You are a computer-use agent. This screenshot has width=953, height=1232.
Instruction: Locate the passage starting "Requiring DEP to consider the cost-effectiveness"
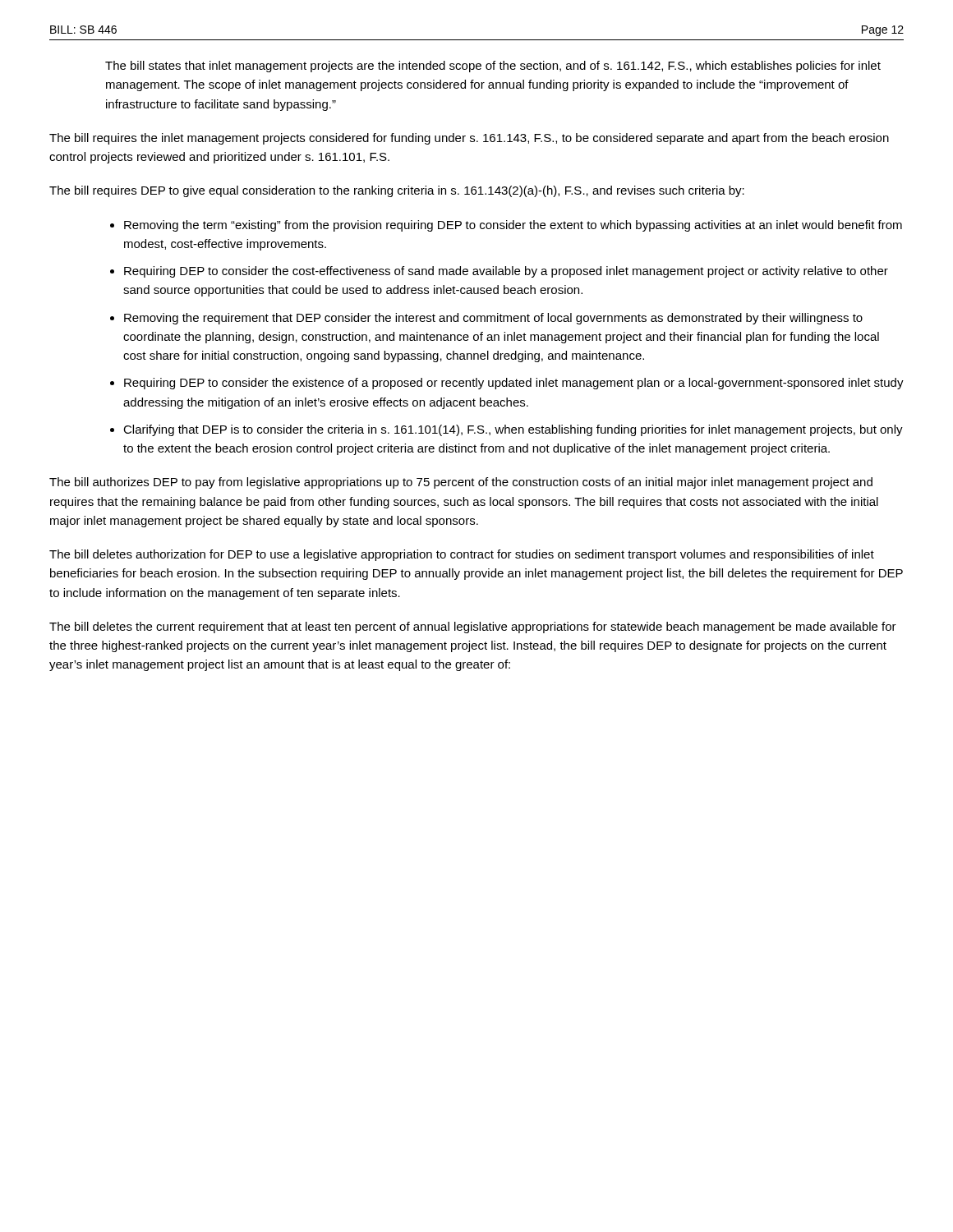tap(506, 280)
